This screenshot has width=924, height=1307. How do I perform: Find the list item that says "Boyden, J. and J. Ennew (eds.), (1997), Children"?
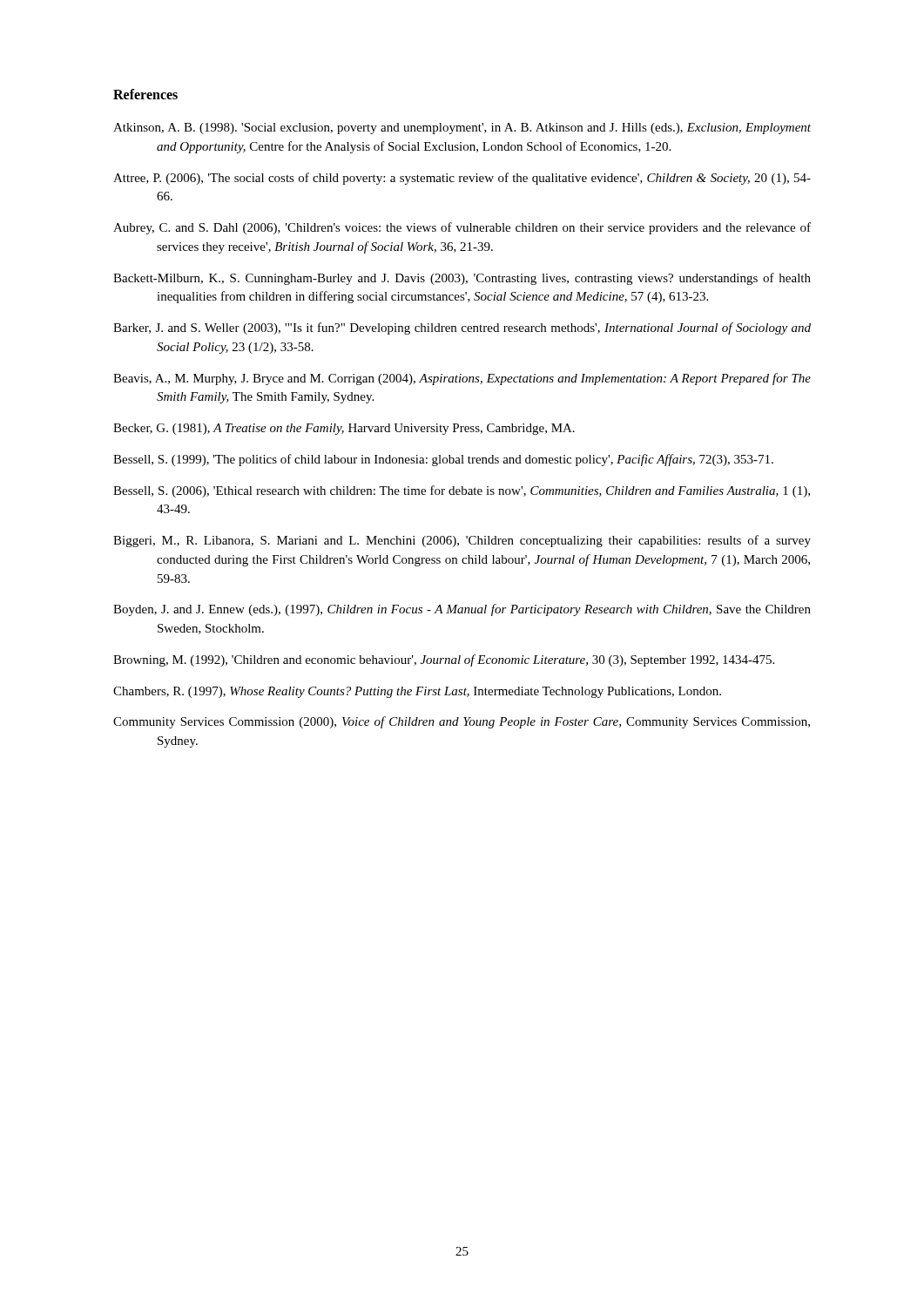click(x=462, y=619)
